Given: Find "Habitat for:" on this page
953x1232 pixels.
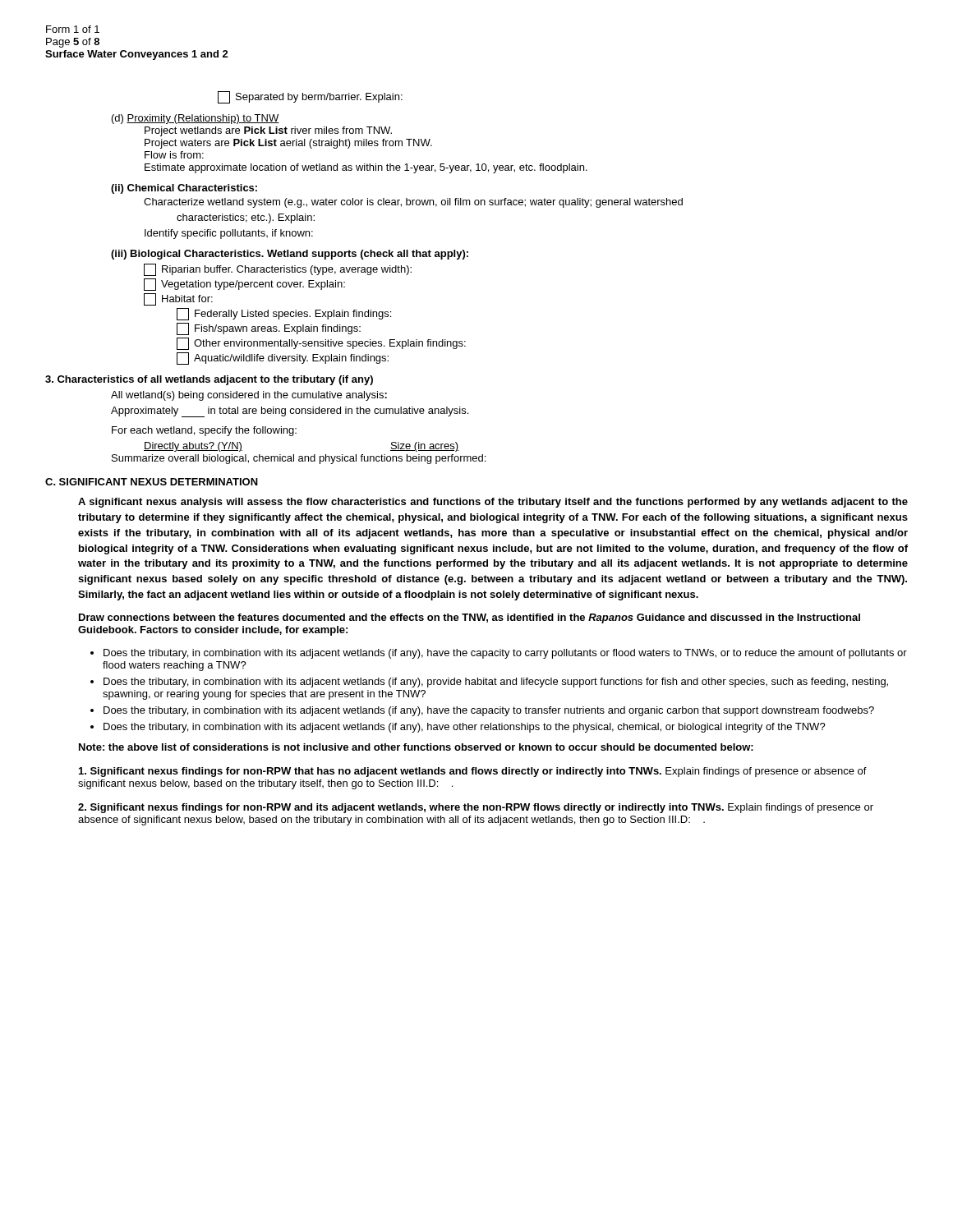Looking at the screenshot, I should tap(179, 299).
